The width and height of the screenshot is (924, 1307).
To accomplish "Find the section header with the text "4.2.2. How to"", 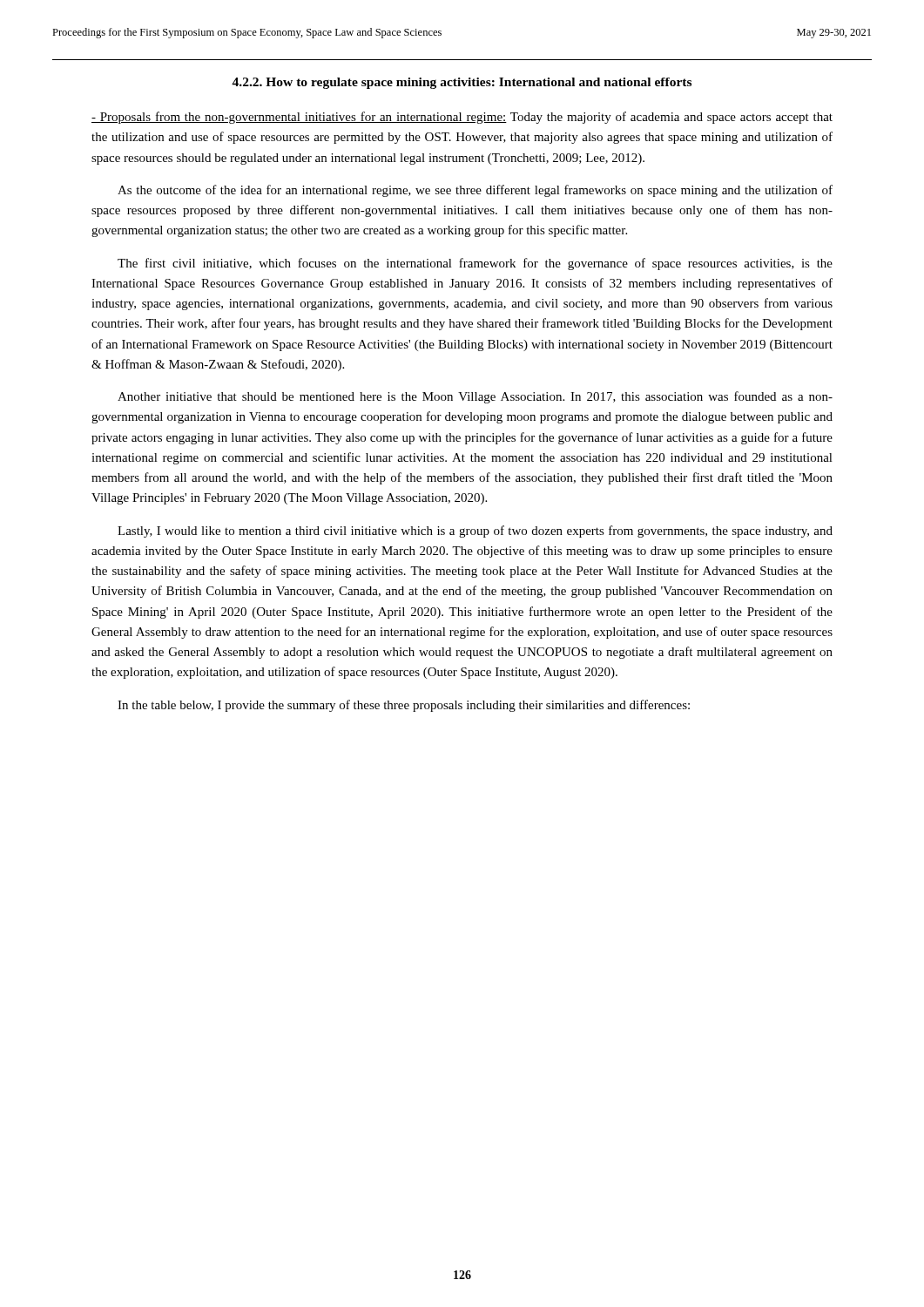I will coord(462,81).
